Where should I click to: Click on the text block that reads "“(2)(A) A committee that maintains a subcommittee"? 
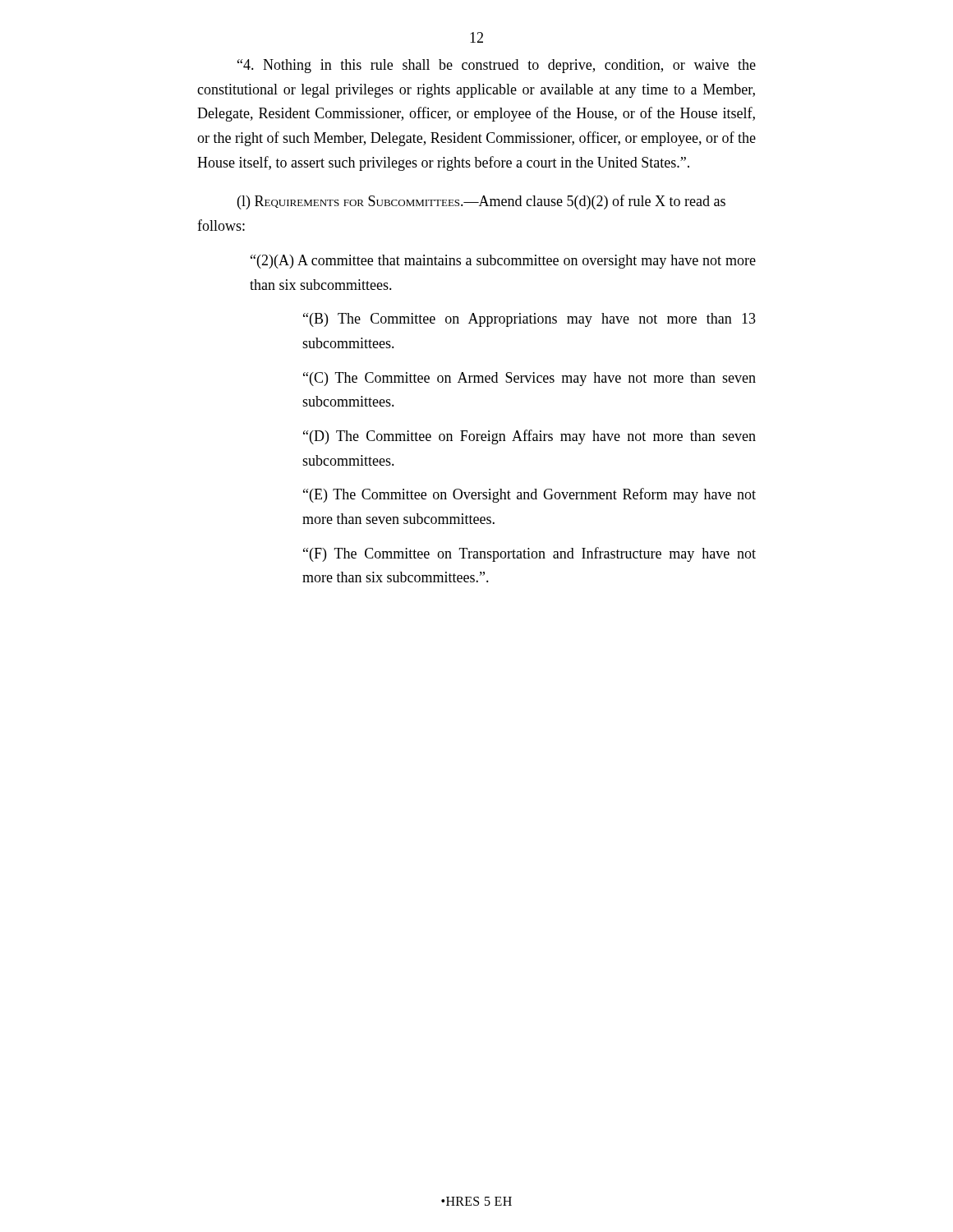(503, 272)
